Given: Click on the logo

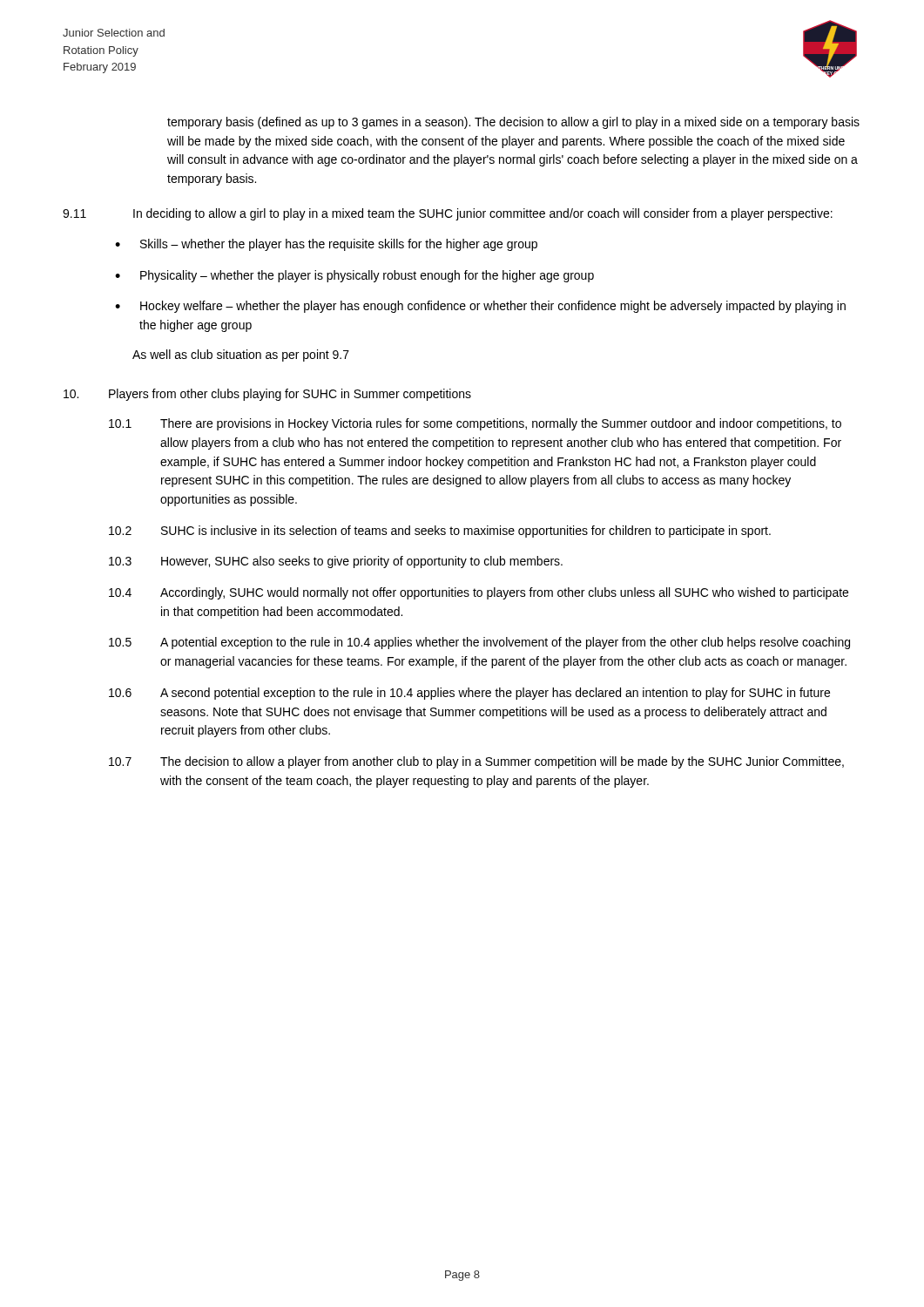Looking at the screenshot, I should pos(830,50).
